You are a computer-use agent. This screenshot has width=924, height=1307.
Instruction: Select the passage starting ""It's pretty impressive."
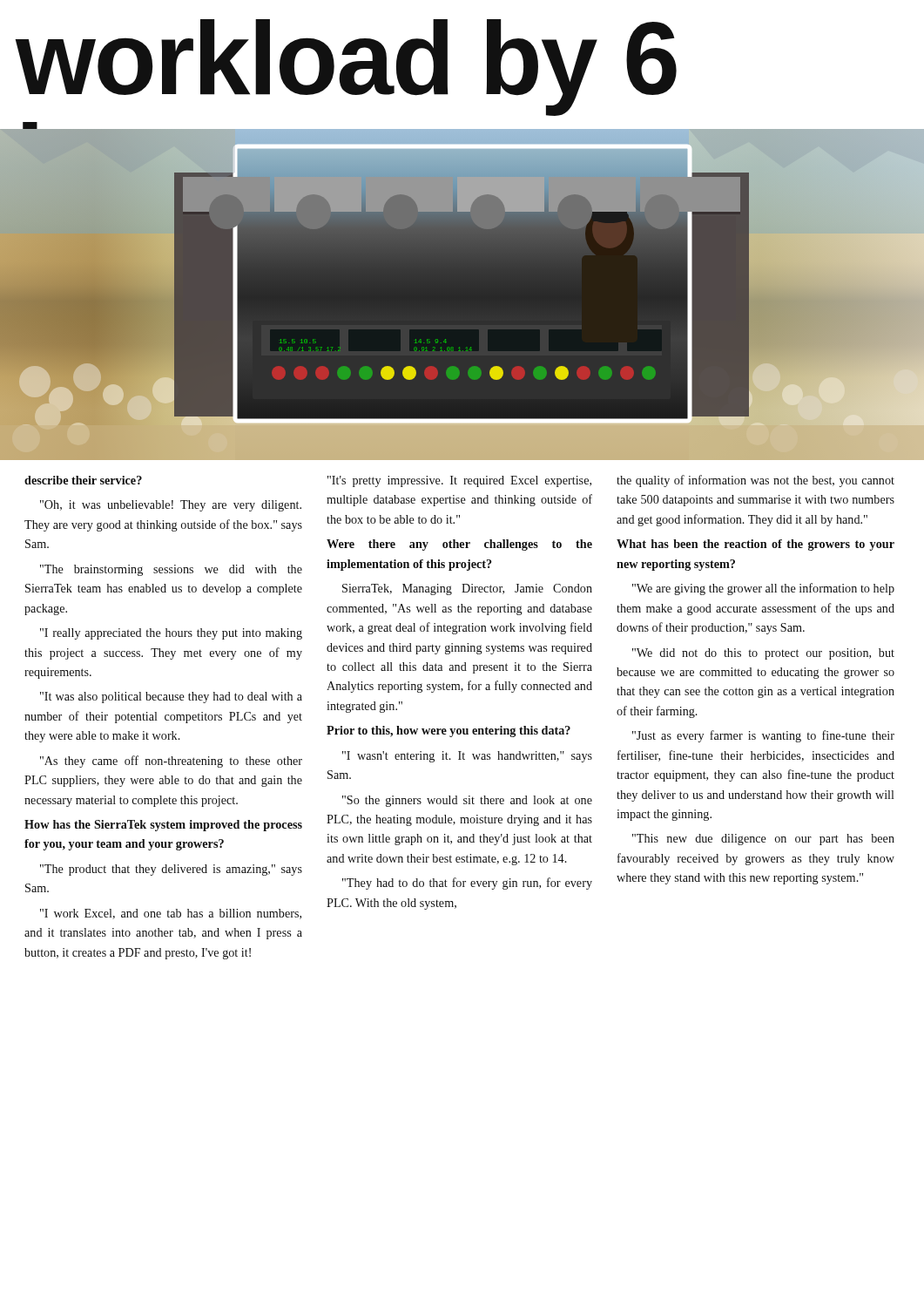click(x=459, y=691)
